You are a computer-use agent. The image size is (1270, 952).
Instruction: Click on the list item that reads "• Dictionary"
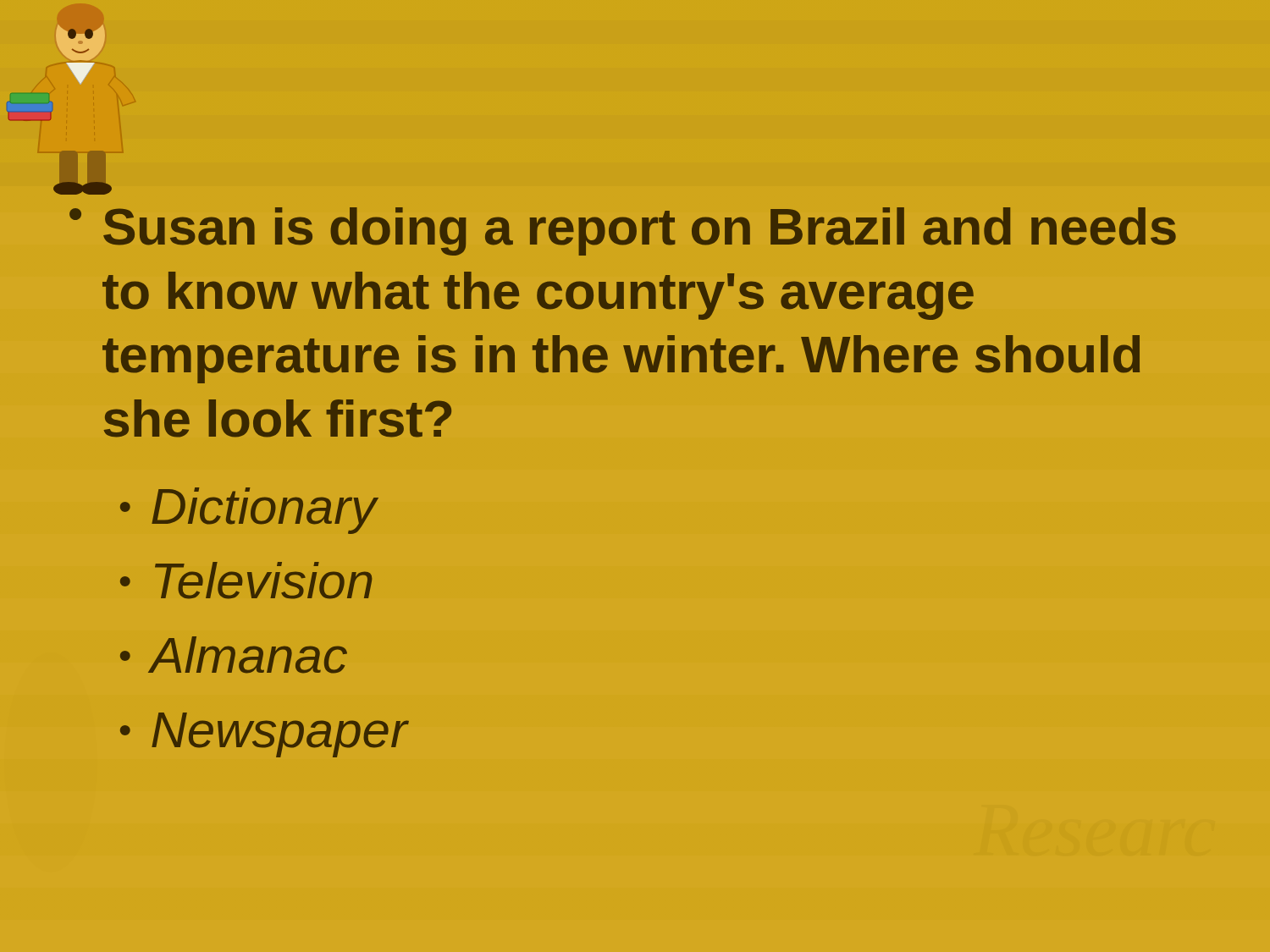click(x=247, y=506)
